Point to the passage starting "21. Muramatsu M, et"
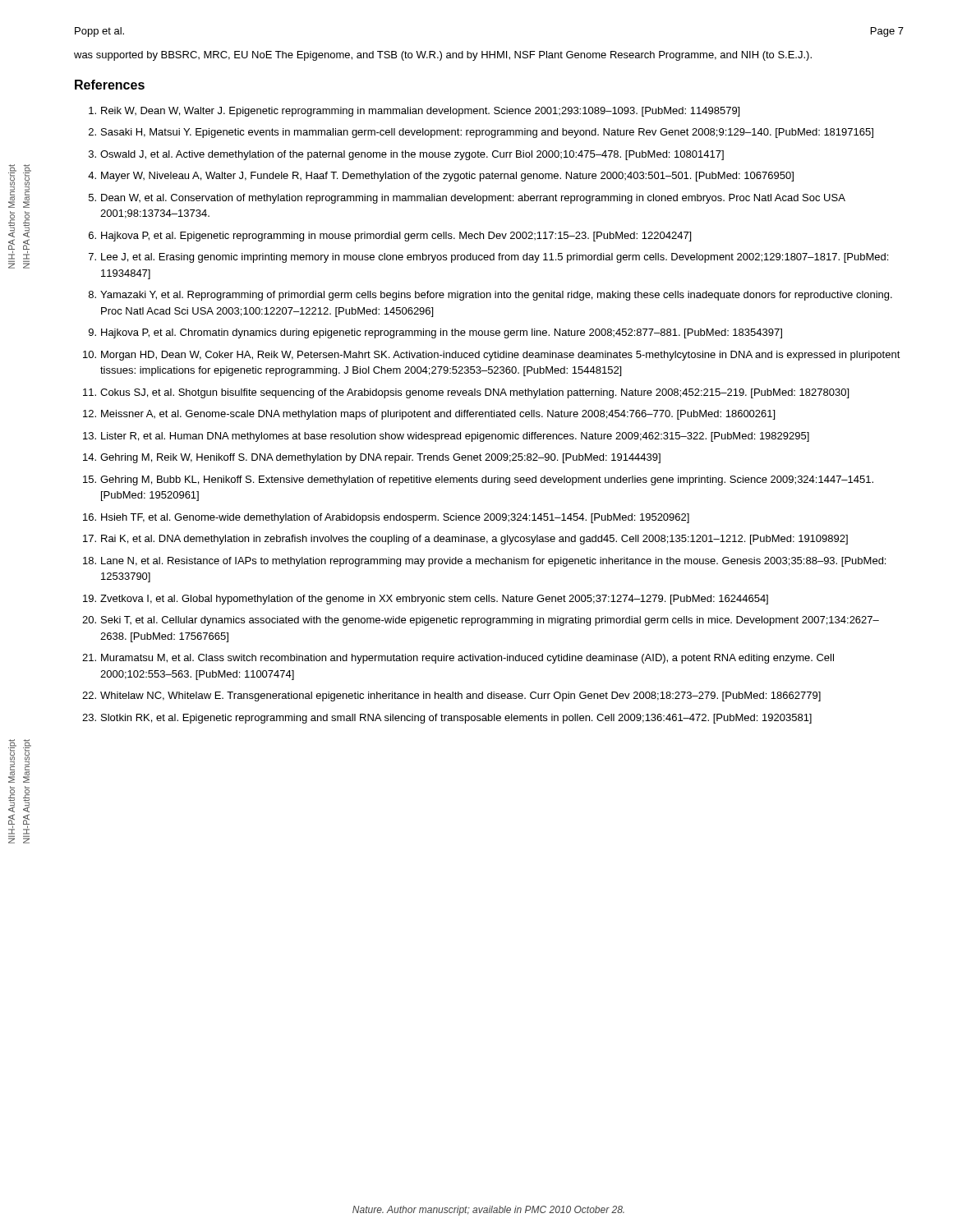The image size is (953, 1232). click(489, 666)
